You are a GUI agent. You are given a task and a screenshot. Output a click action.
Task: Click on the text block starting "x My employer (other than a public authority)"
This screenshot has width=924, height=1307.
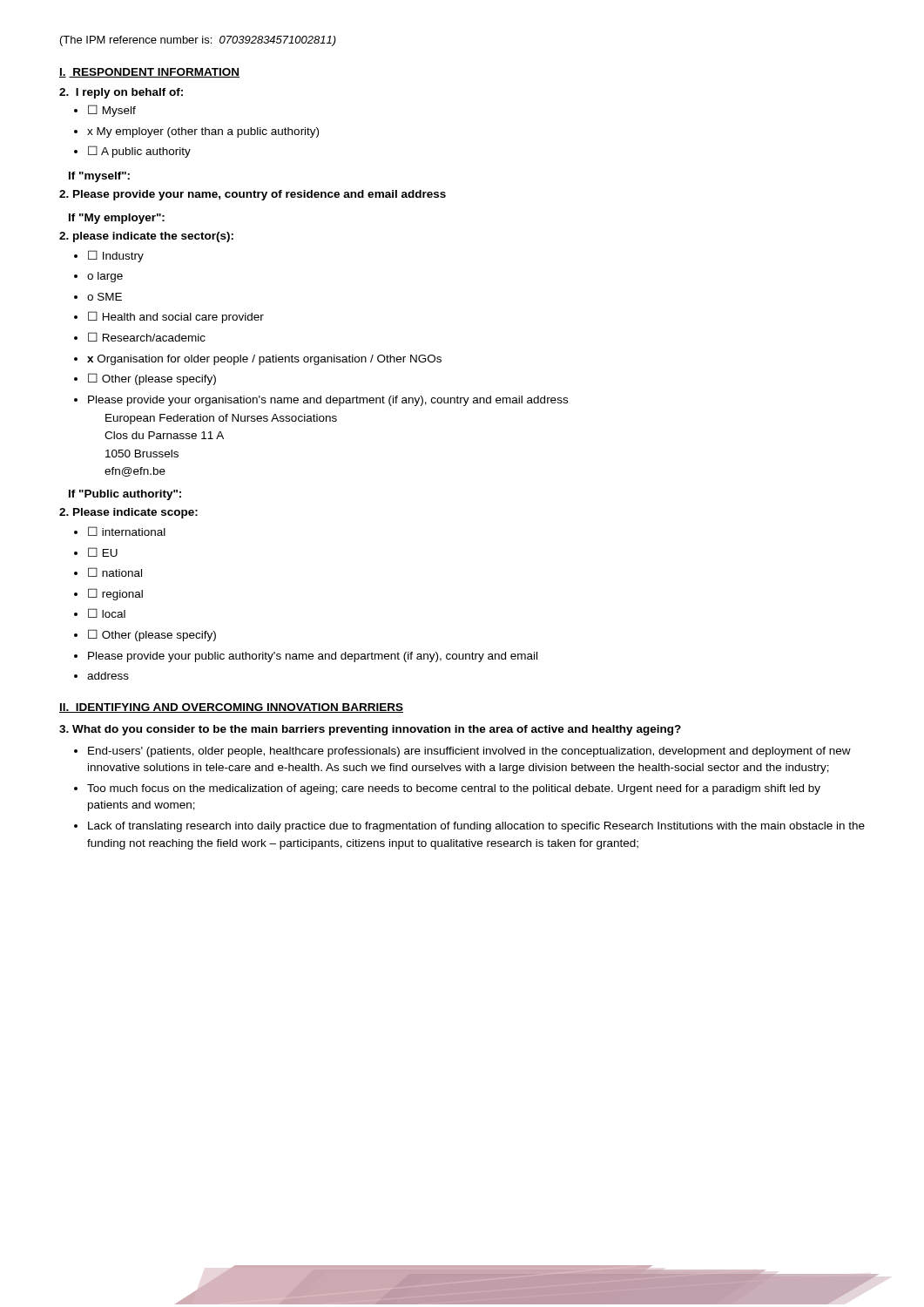[196, 132]
